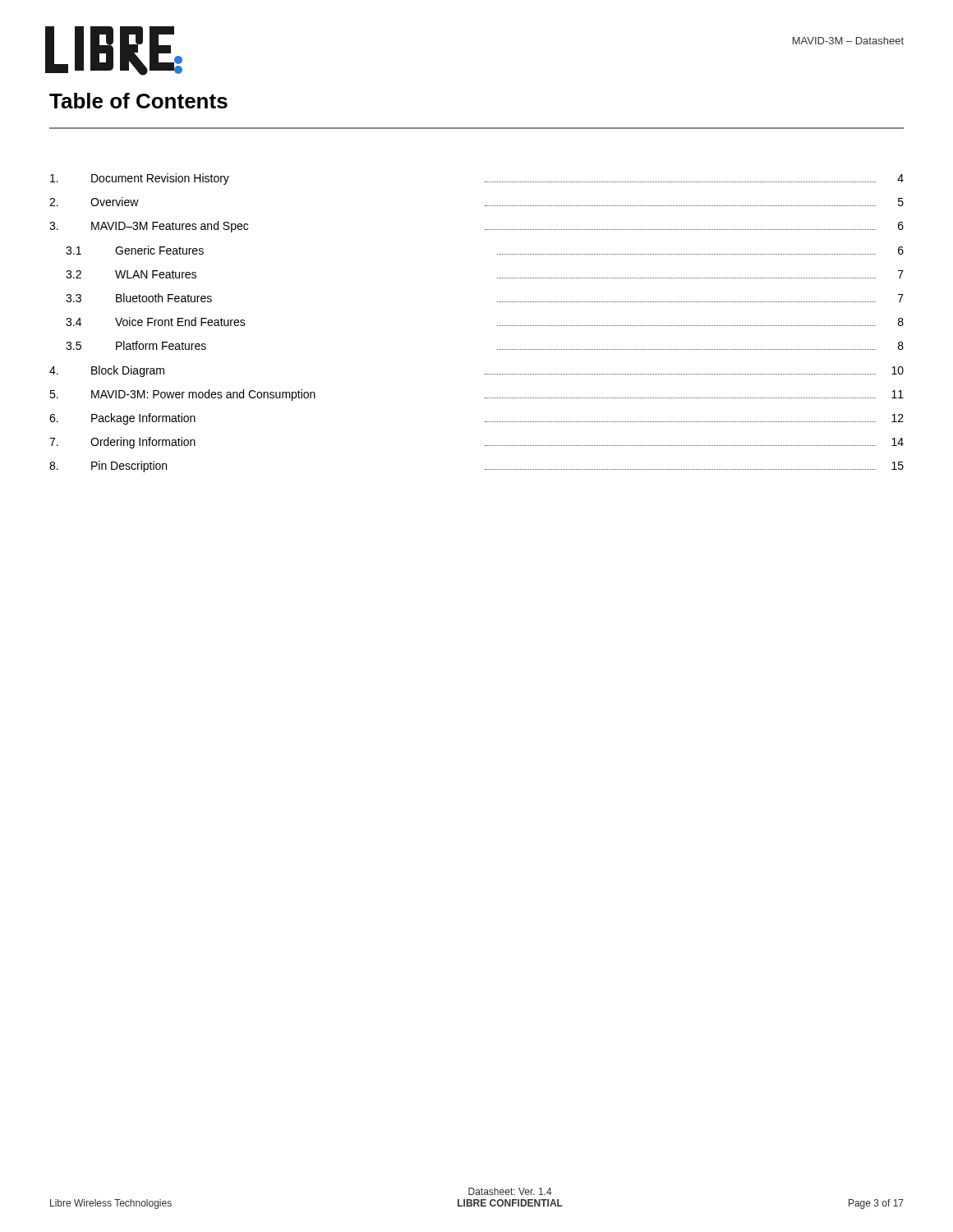The image size is (953, 1232).
Task: Select the list item with the text "2. Overview 5"
Action: click(x=476, y=203)
